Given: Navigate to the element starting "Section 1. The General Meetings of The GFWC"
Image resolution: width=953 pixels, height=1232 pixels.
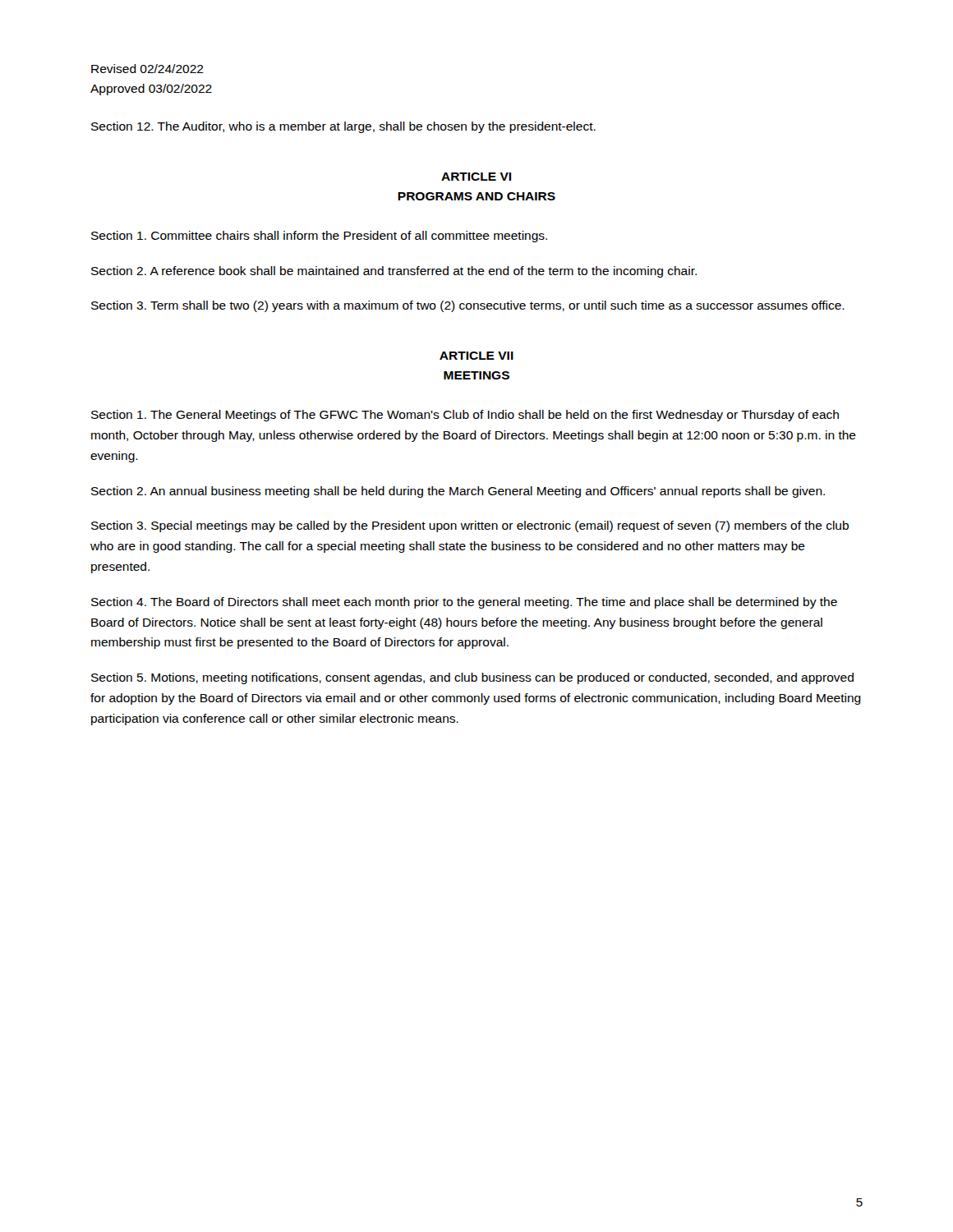Looking at the screenshot, I should pyautogui.click(x=473, y=435).
